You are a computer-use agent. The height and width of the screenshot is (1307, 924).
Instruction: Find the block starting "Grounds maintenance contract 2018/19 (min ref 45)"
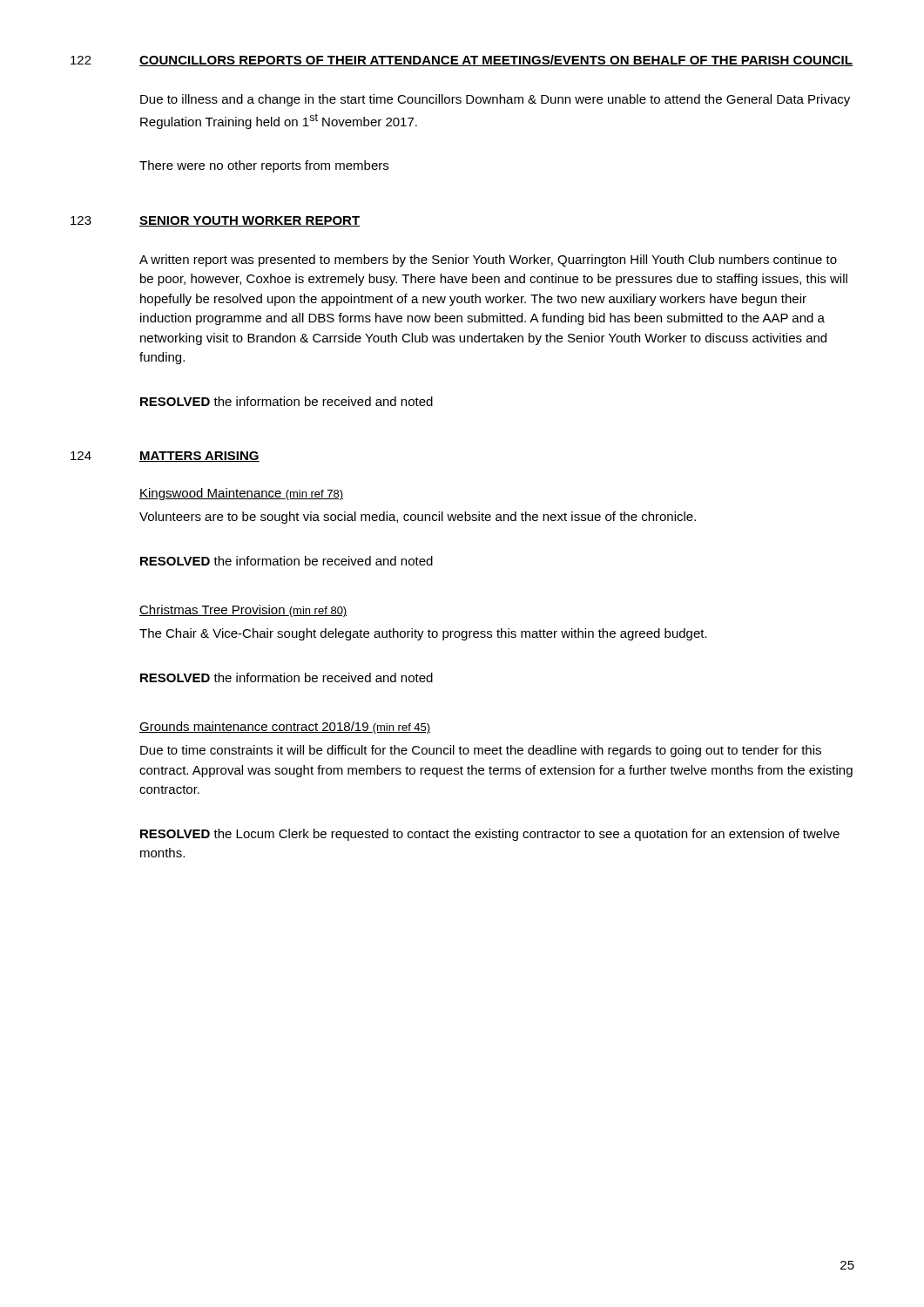(x=285, y=726)
